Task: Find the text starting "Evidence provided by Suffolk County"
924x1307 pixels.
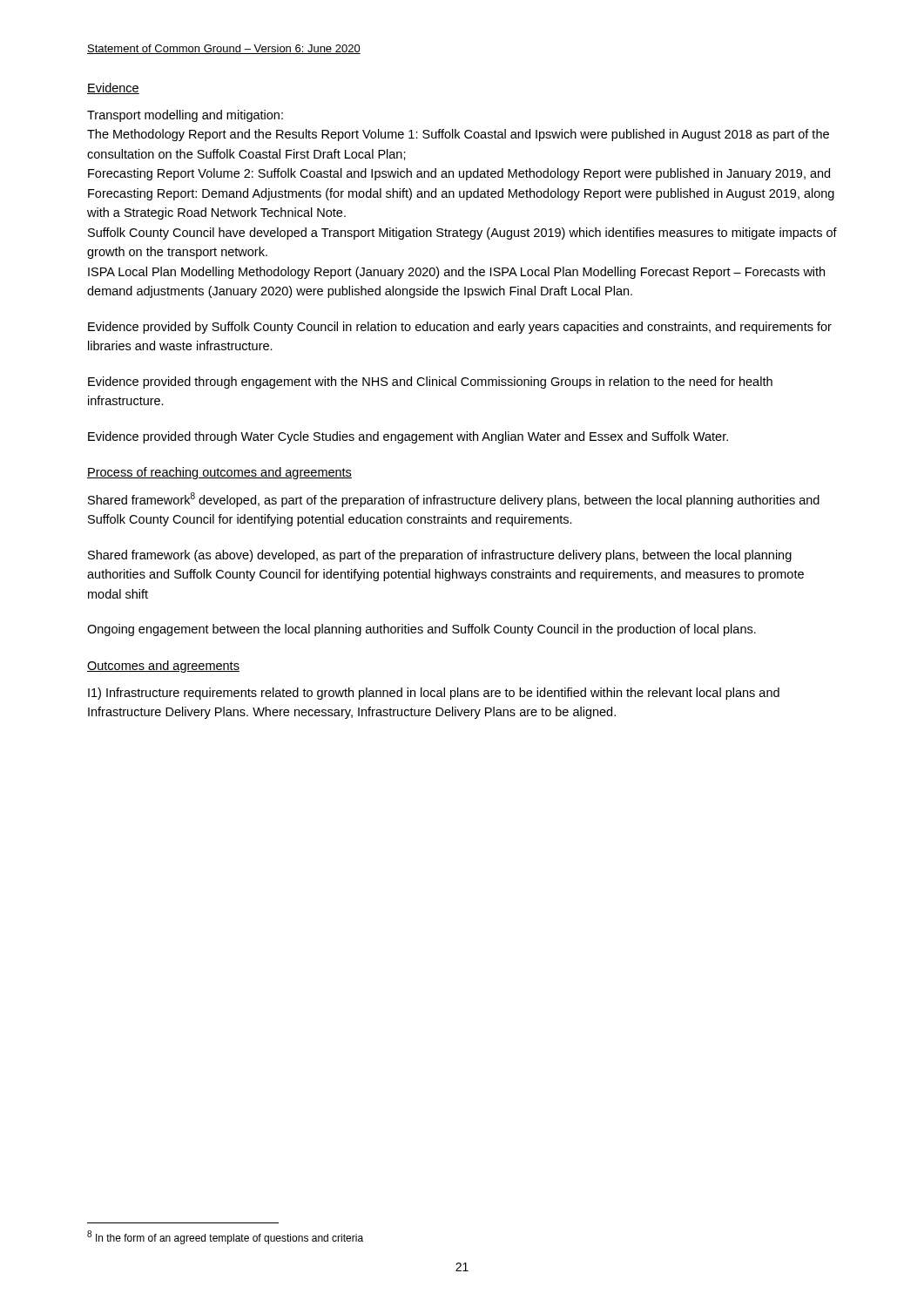Action: tap(459, 336)
